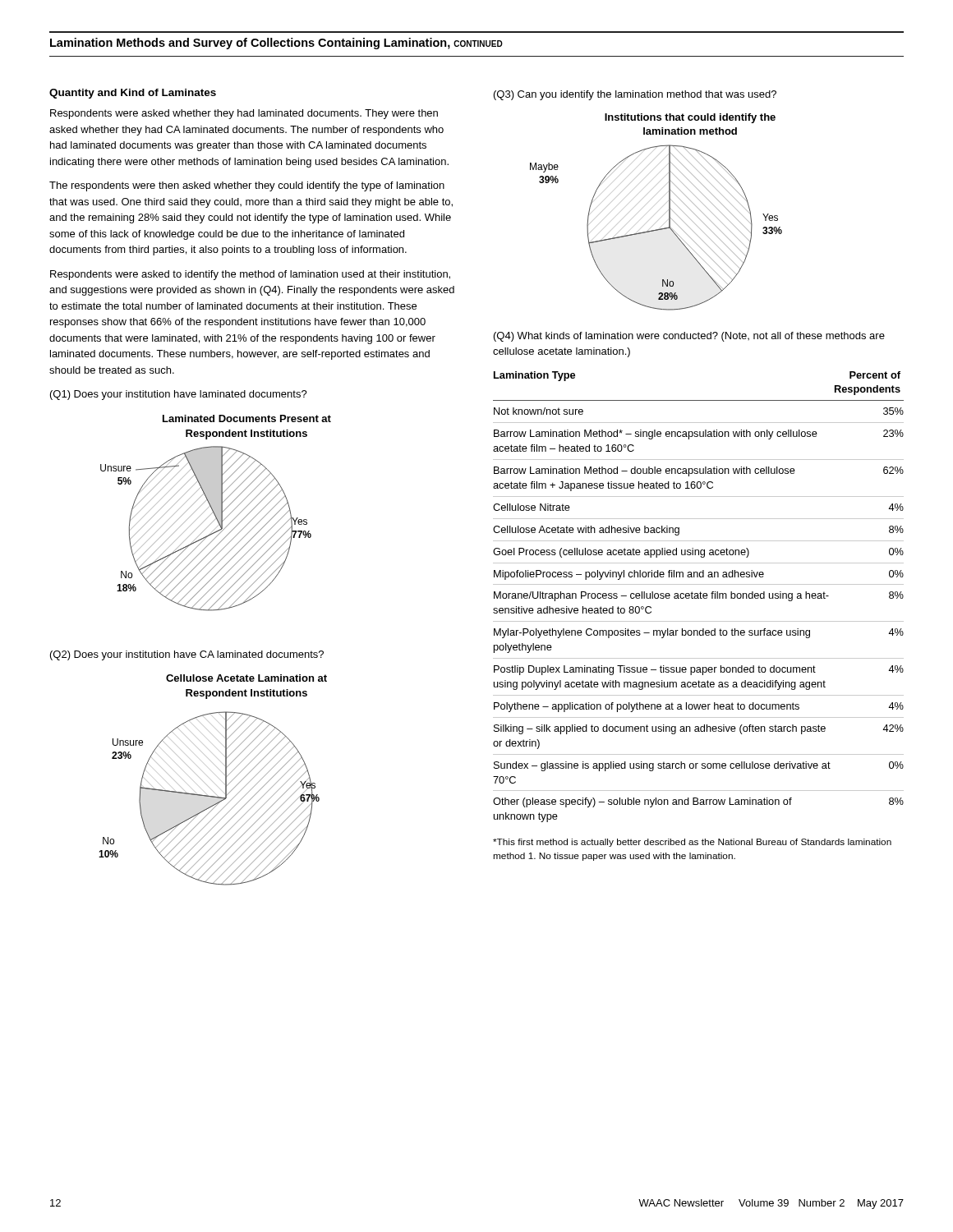
Task: Click on the text block that says "(Q1) Does your institution"
Action: 178,394
